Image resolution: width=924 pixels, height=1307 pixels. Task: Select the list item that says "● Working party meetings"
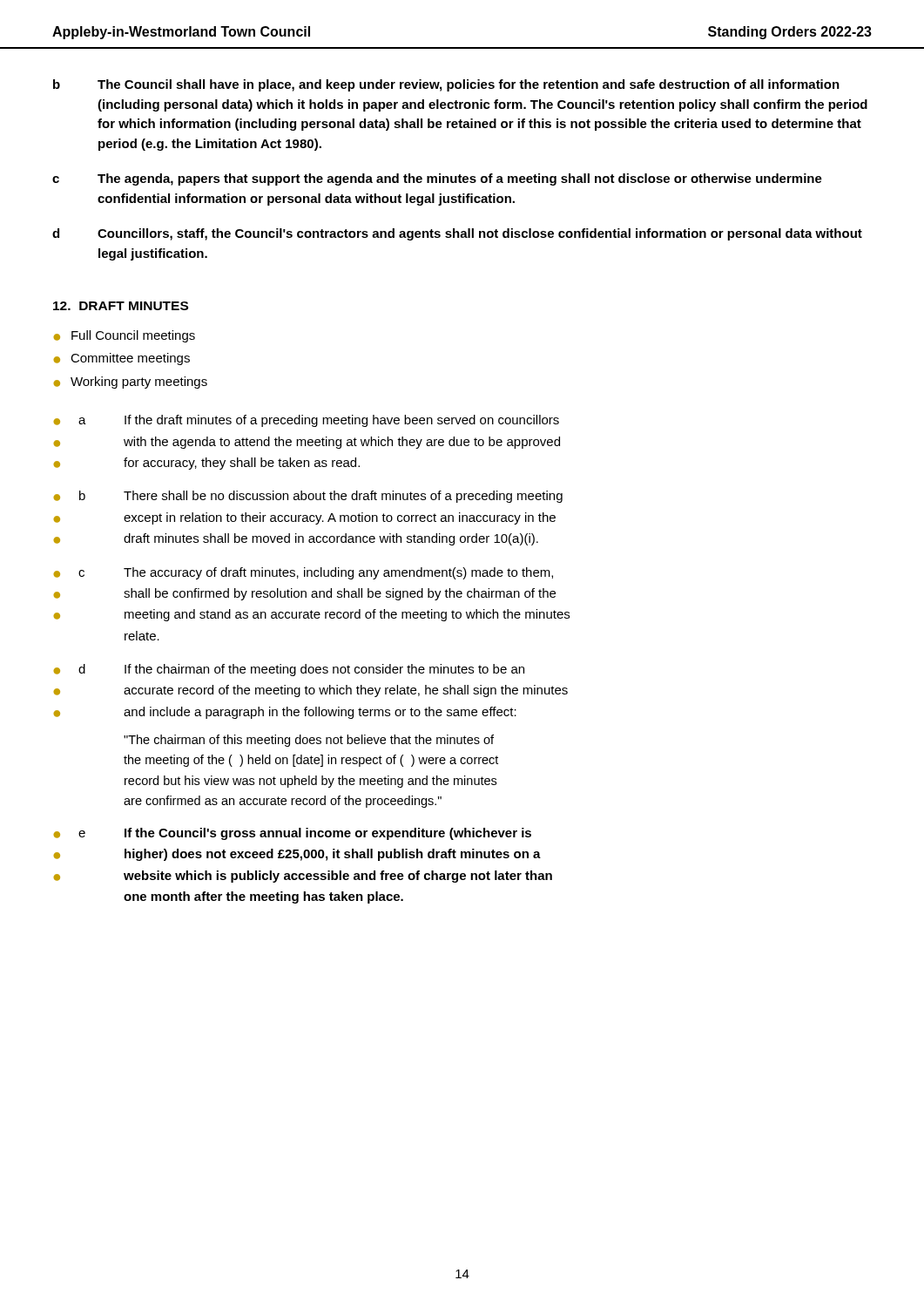click(x=130, y=382)
